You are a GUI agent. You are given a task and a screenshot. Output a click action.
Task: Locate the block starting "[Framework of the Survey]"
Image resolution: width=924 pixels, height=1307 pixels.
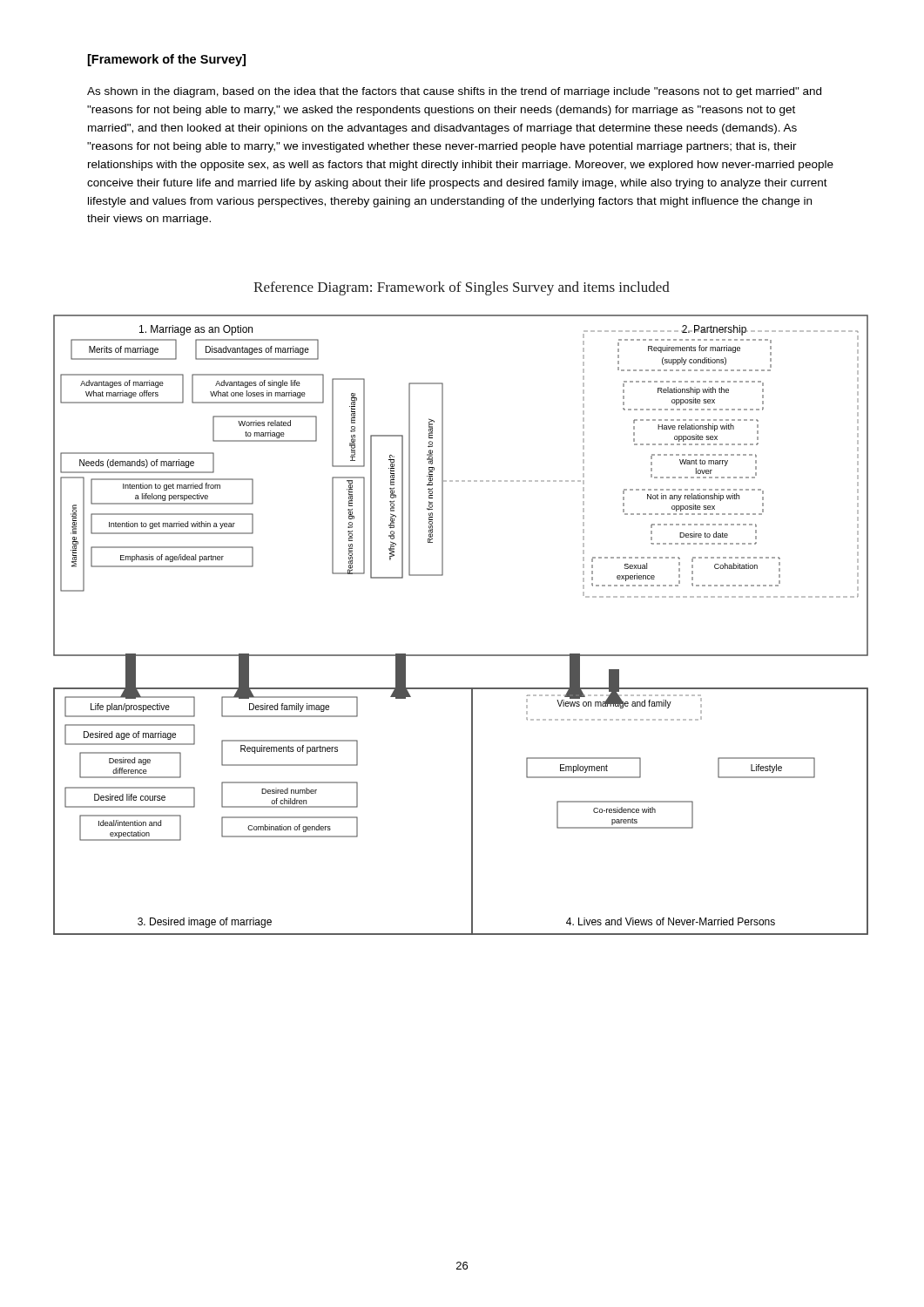(x=167, y=59)
